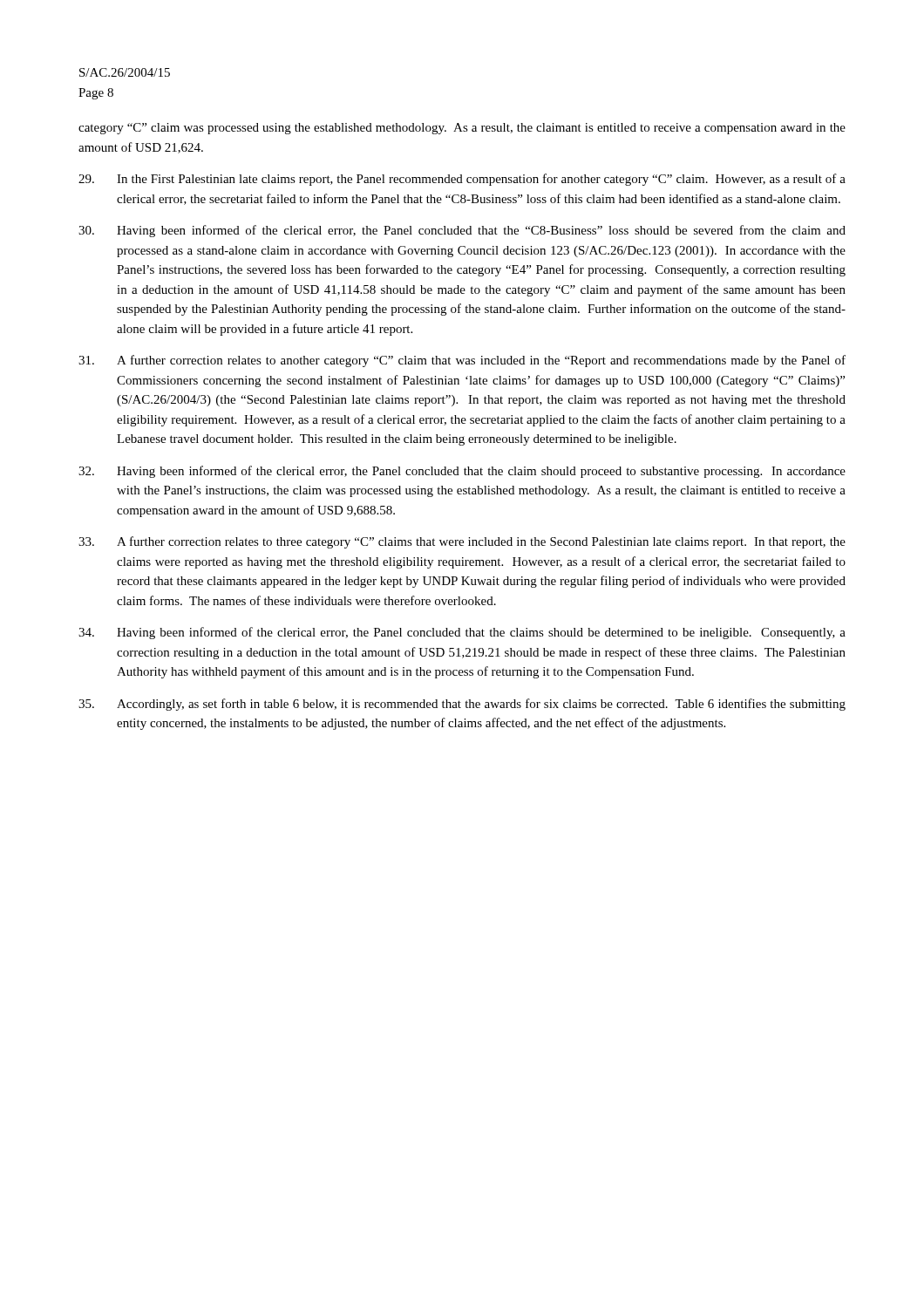Locate the block of text that opens with "category “C” claim was processed using the established"

462,137
